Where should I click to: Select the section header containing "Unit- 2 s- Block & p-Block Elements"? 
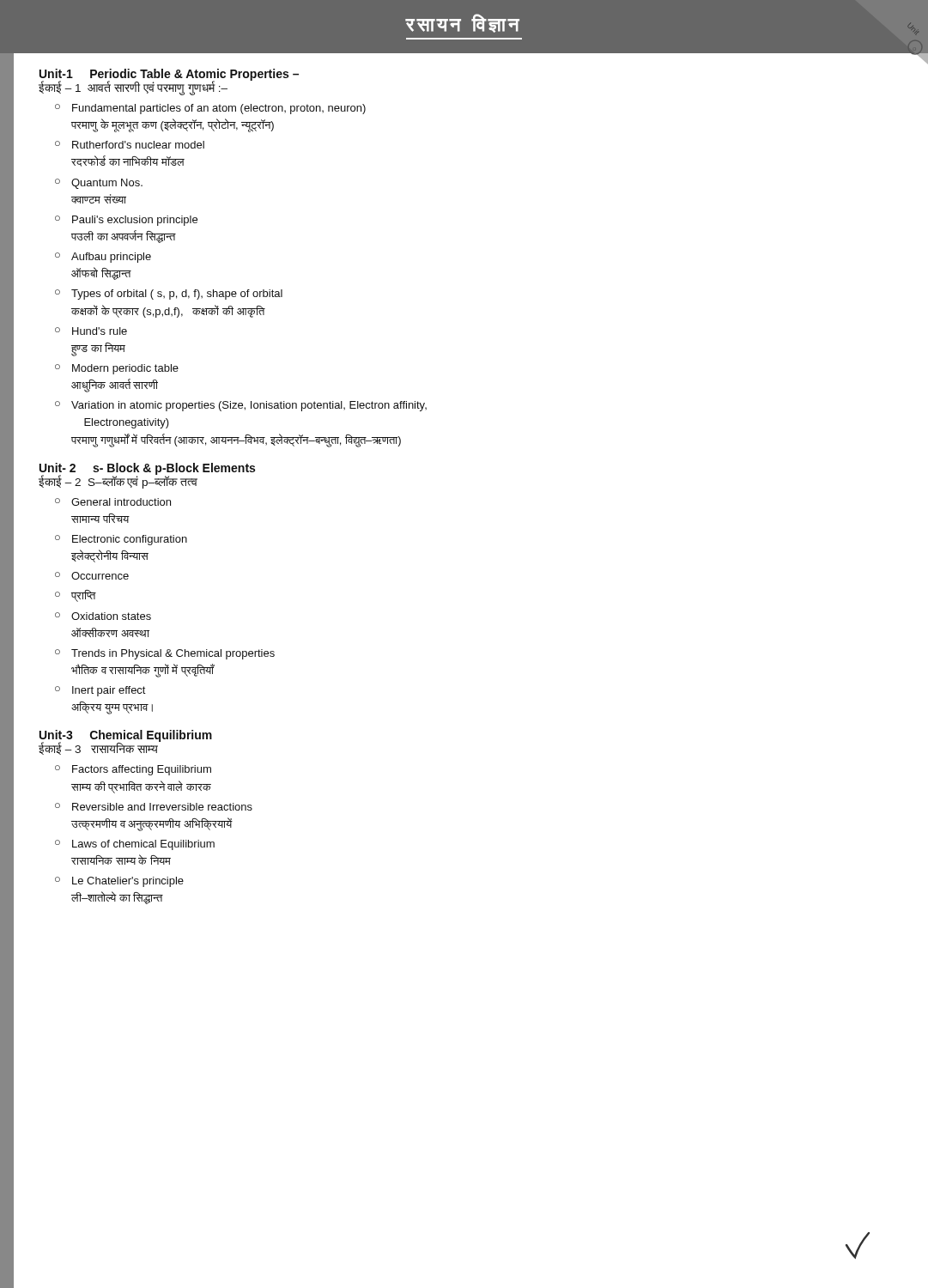tap(147, 468)
